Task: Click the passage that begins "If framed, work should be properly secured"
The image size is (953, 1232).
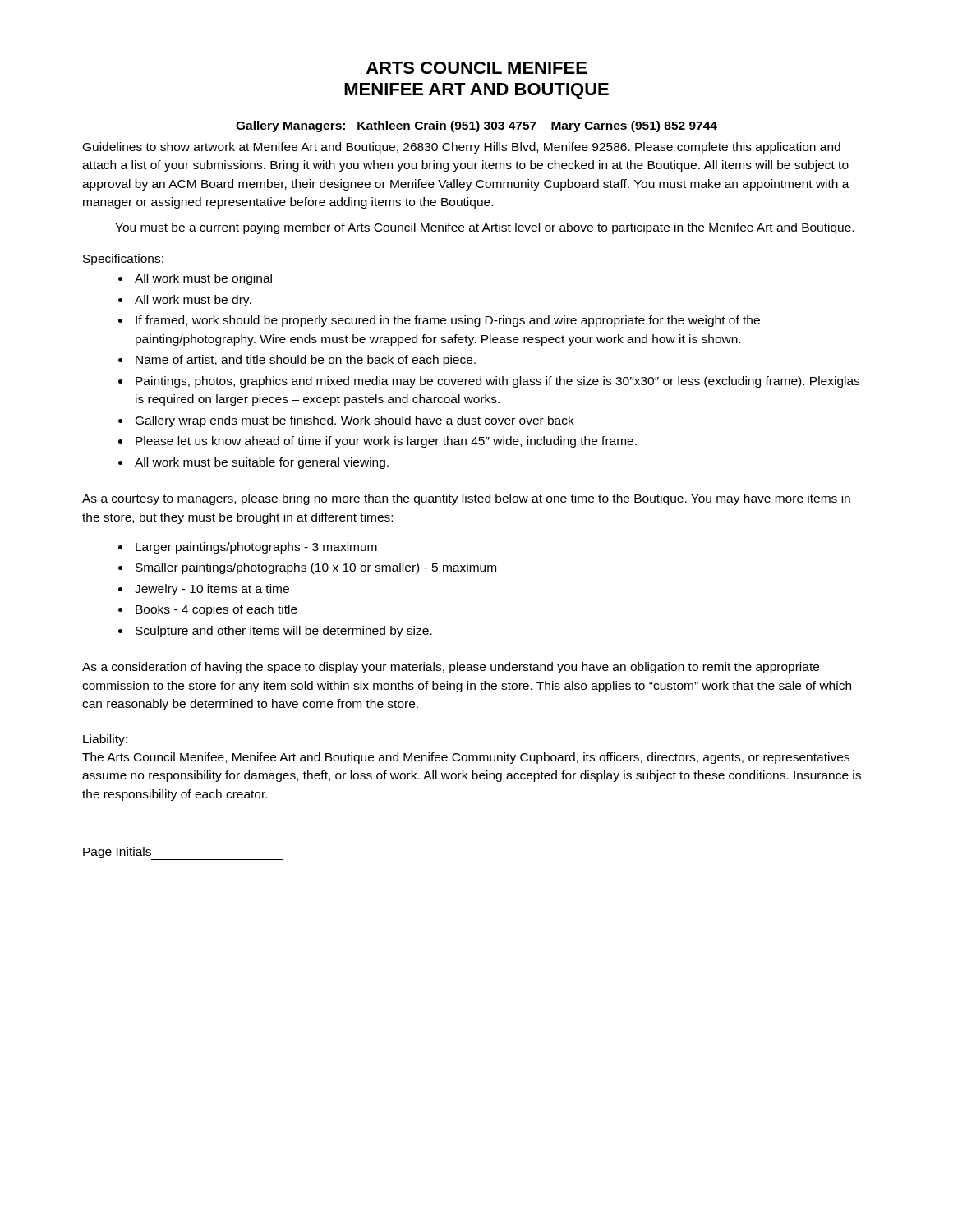Action: click(448, 329)
